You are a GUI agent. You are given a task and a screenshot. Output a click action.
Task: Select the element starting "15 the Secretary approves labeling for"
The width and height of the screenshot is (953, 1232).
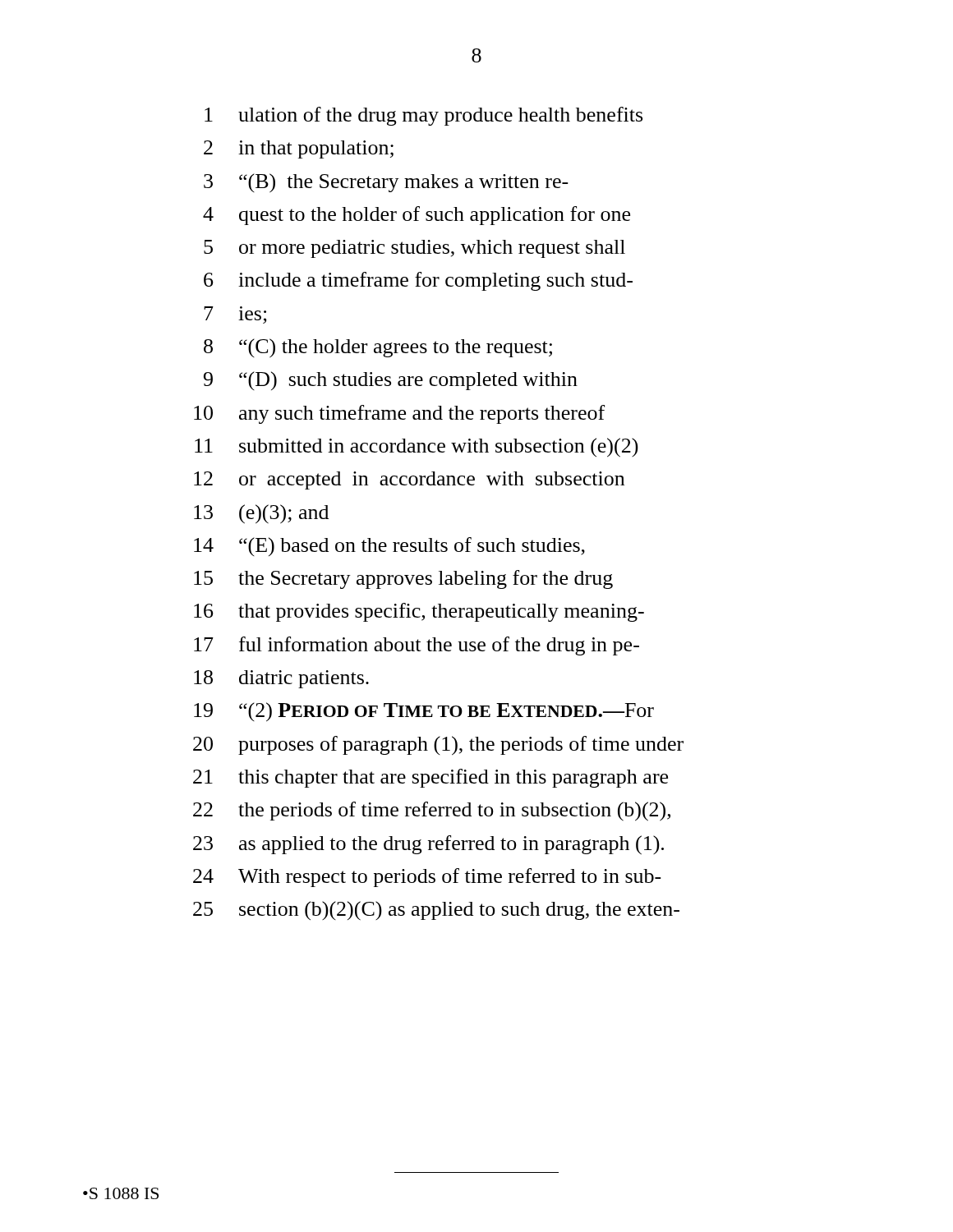[518, 578]
